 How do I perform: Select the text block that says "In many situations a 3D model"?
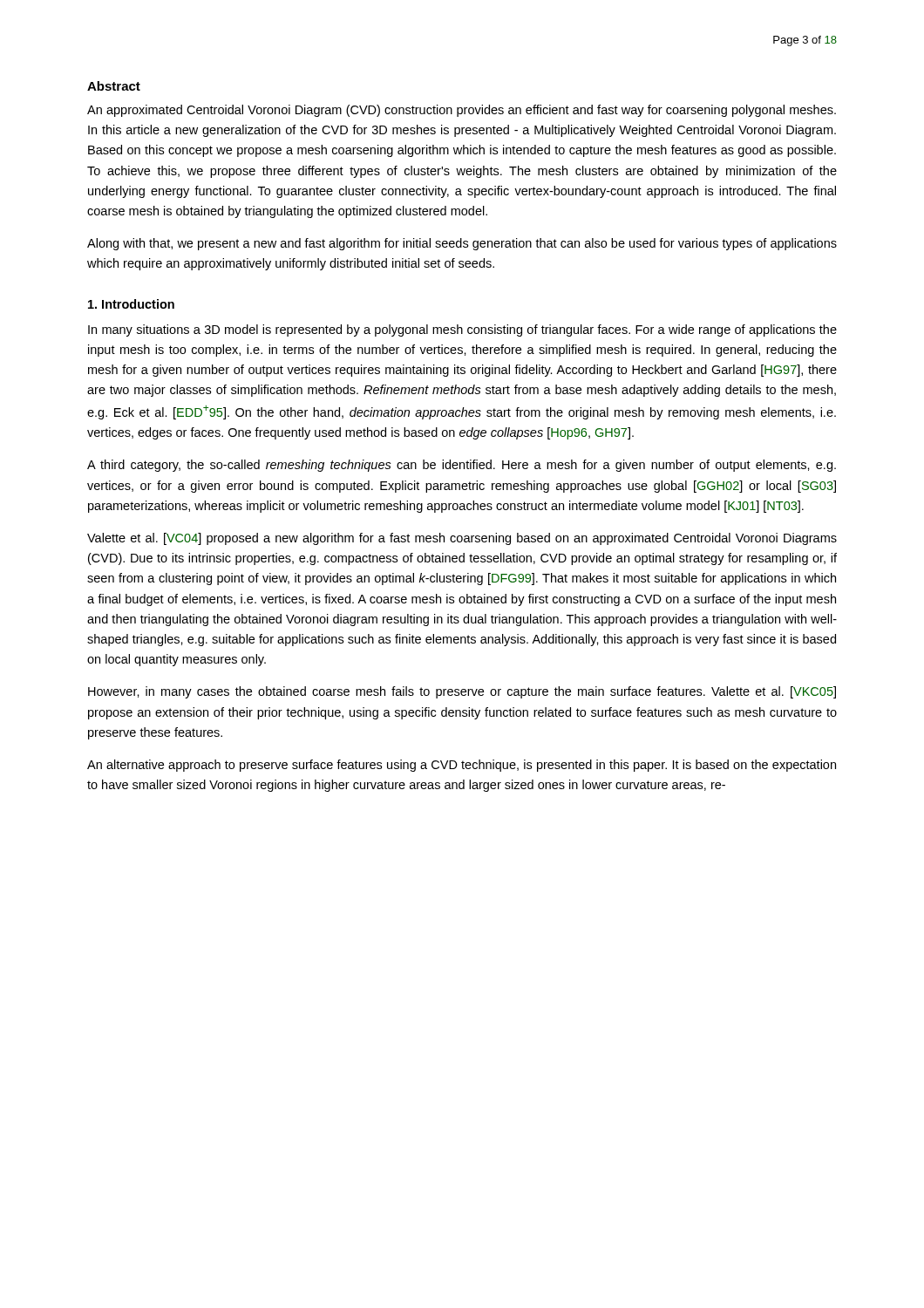(462, 381)
